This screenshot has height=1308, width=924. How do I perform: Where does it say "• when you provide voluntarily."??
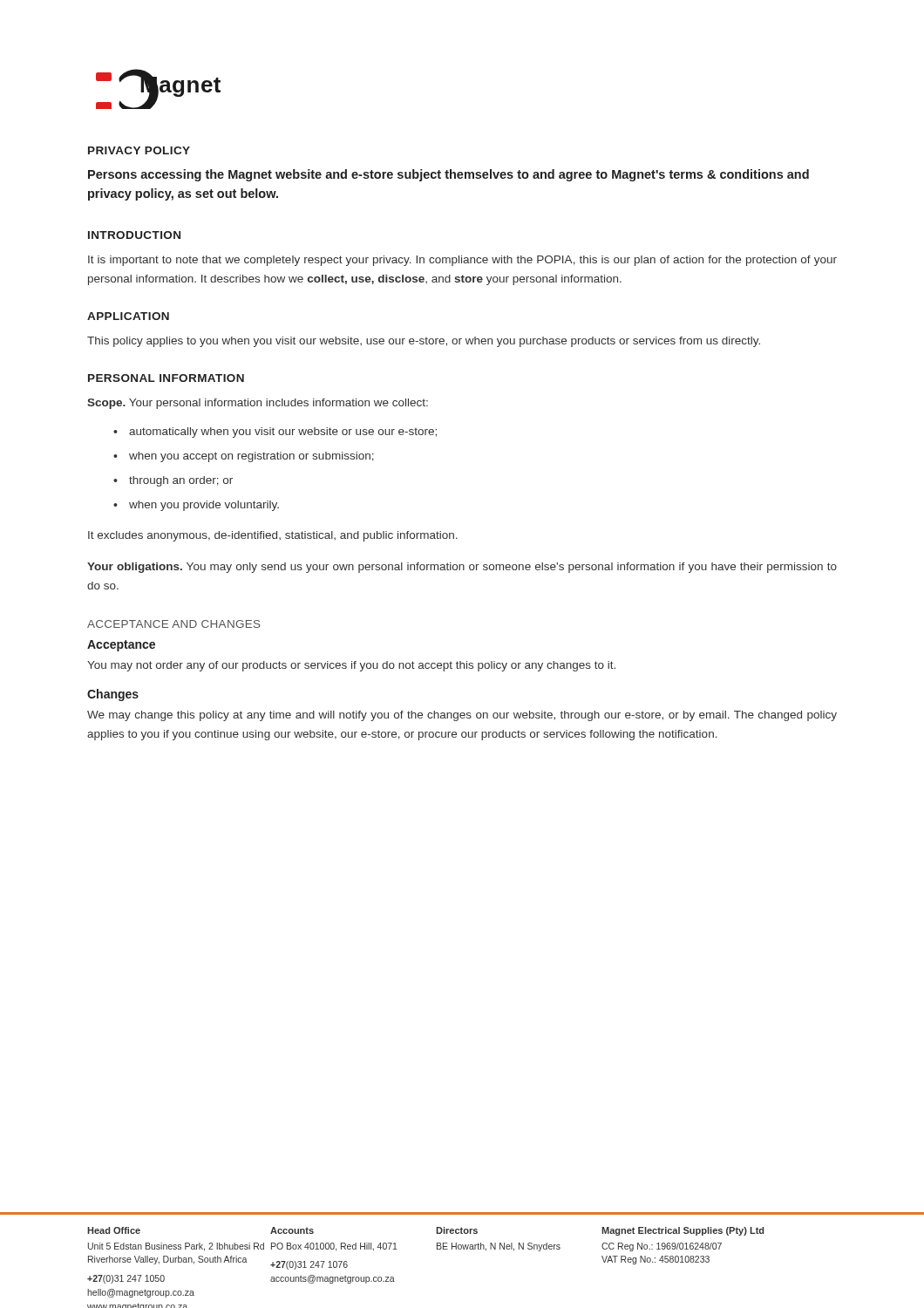pos(197,505)
